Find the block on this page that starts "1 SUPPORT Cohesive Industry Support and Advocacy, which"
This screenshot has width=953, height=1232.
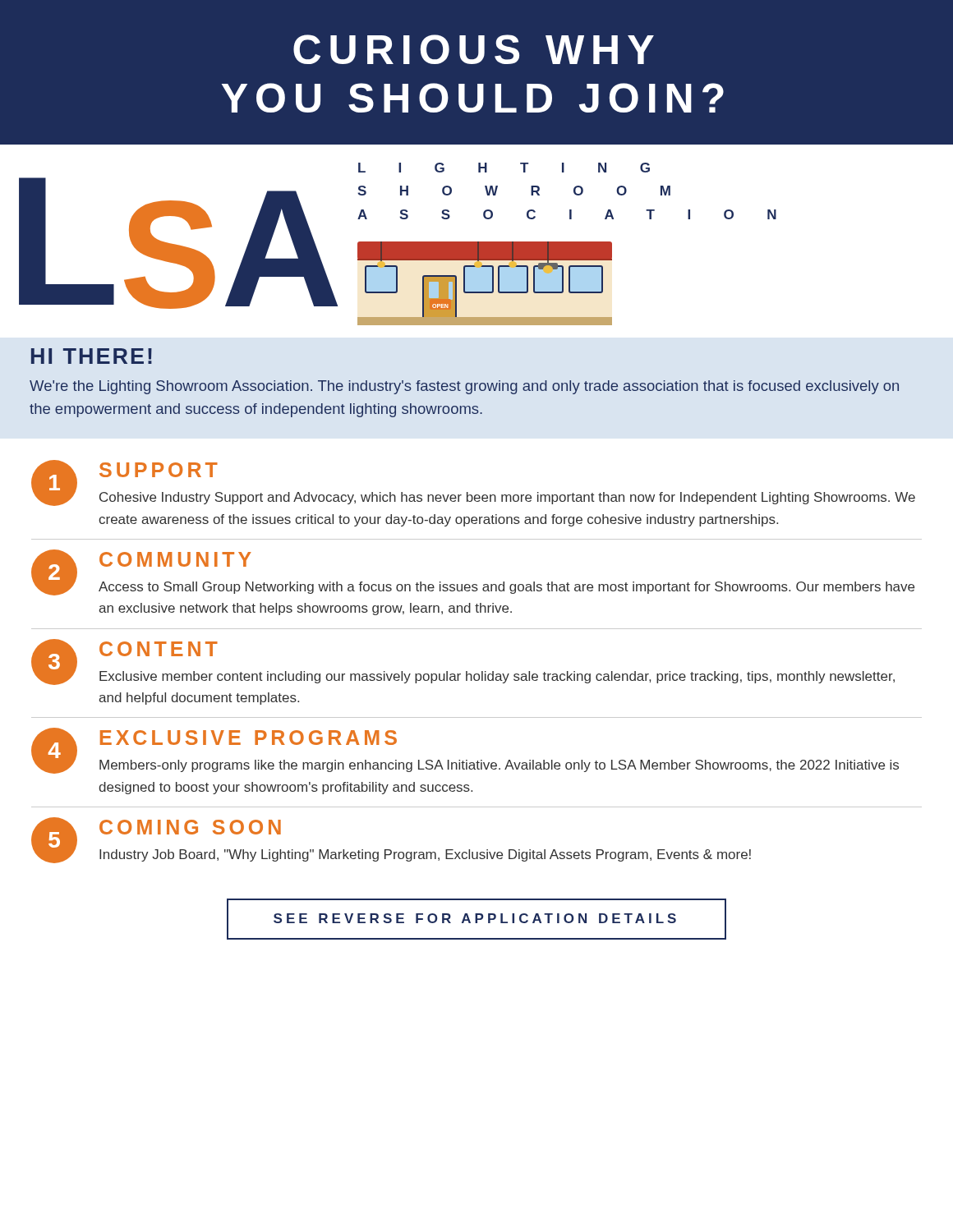click(476, 494)
